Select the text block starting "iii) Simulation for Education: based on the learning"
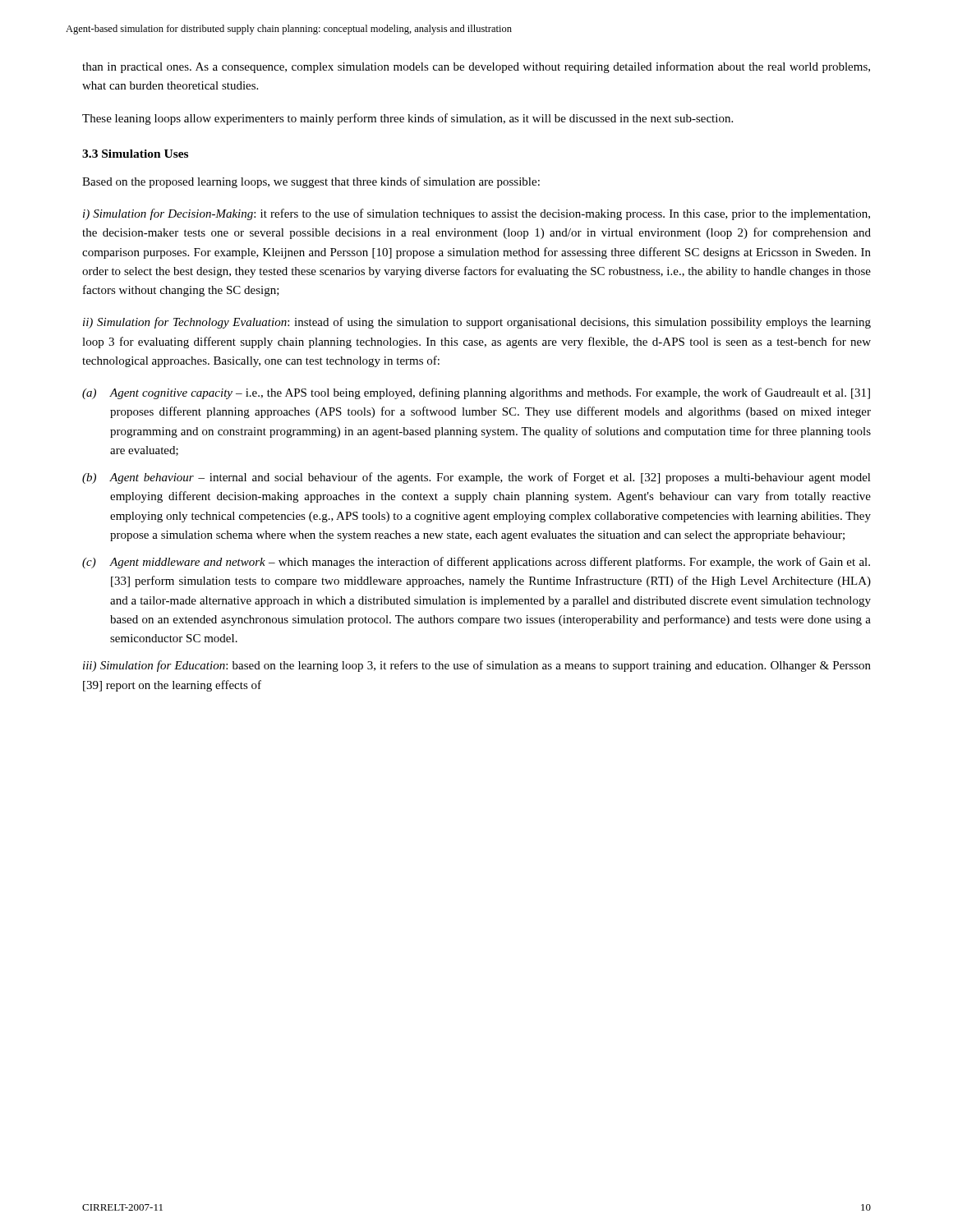The height and width of the screenshot is (1232, 953). point(476,675)
